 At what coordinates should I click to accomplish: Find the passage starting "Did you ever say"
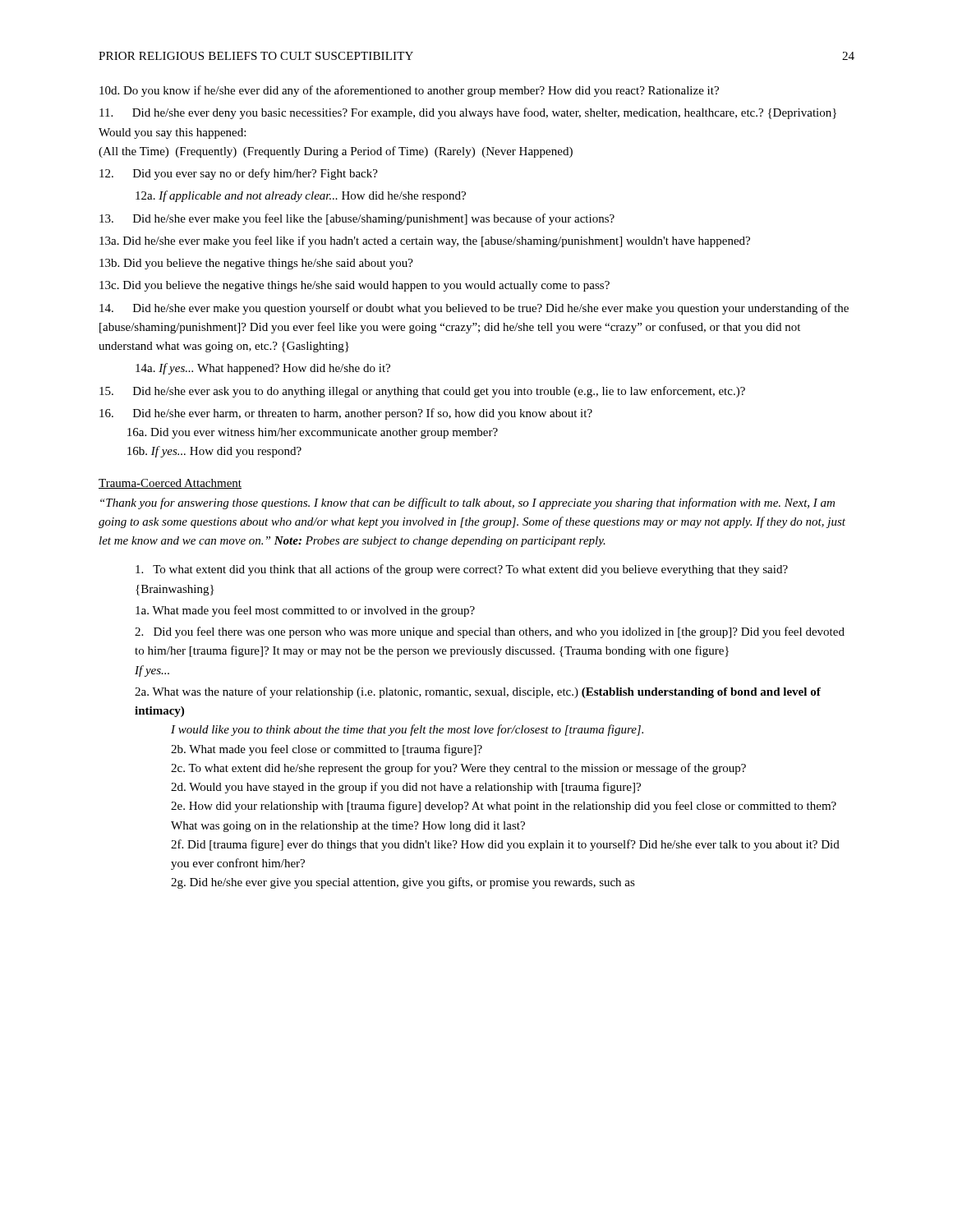(x=238, y=173)
